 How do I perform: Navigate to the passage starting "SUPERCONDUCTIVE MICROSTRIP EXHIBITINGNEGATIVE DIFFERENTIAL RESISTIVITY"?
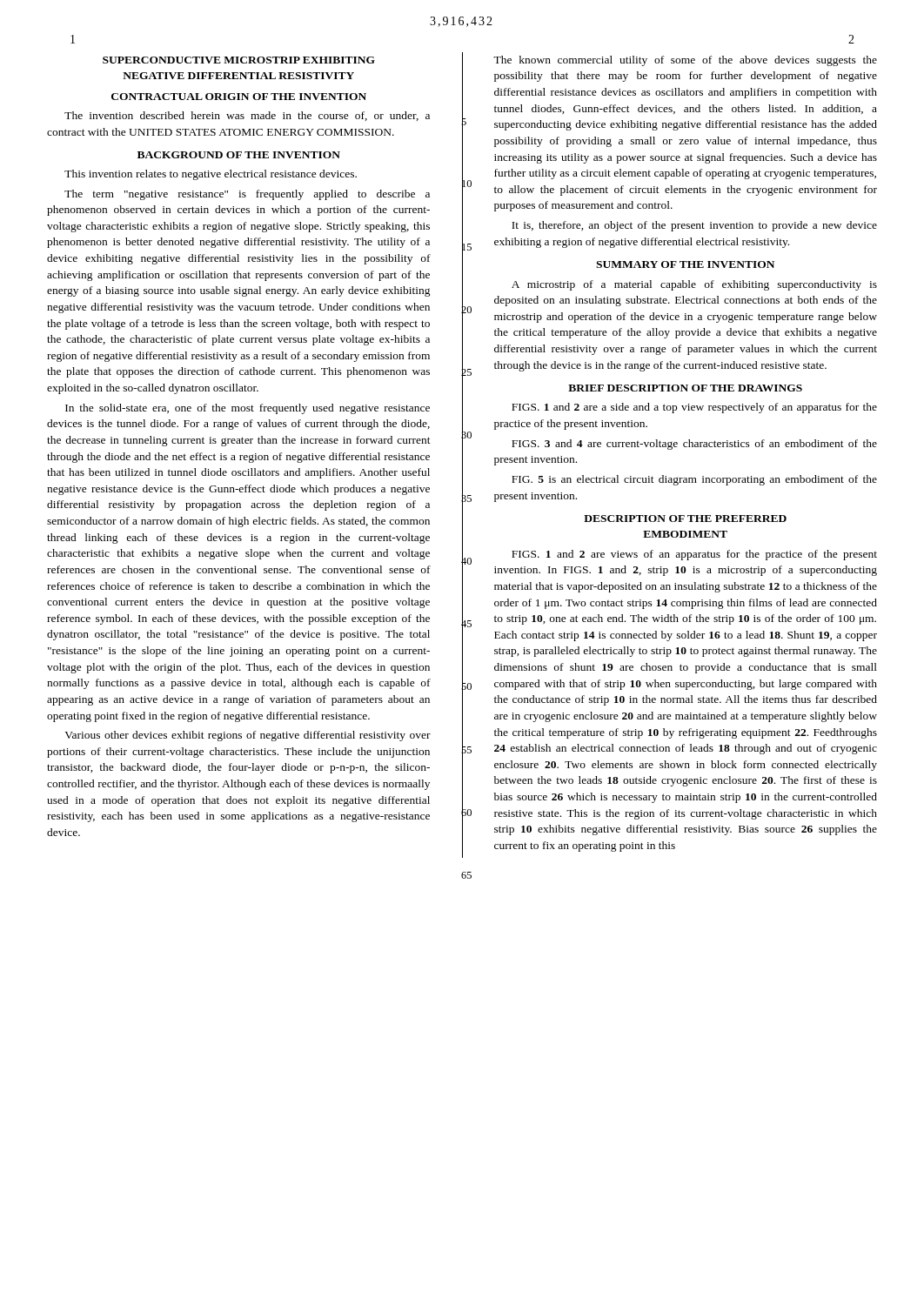[239, 67]
